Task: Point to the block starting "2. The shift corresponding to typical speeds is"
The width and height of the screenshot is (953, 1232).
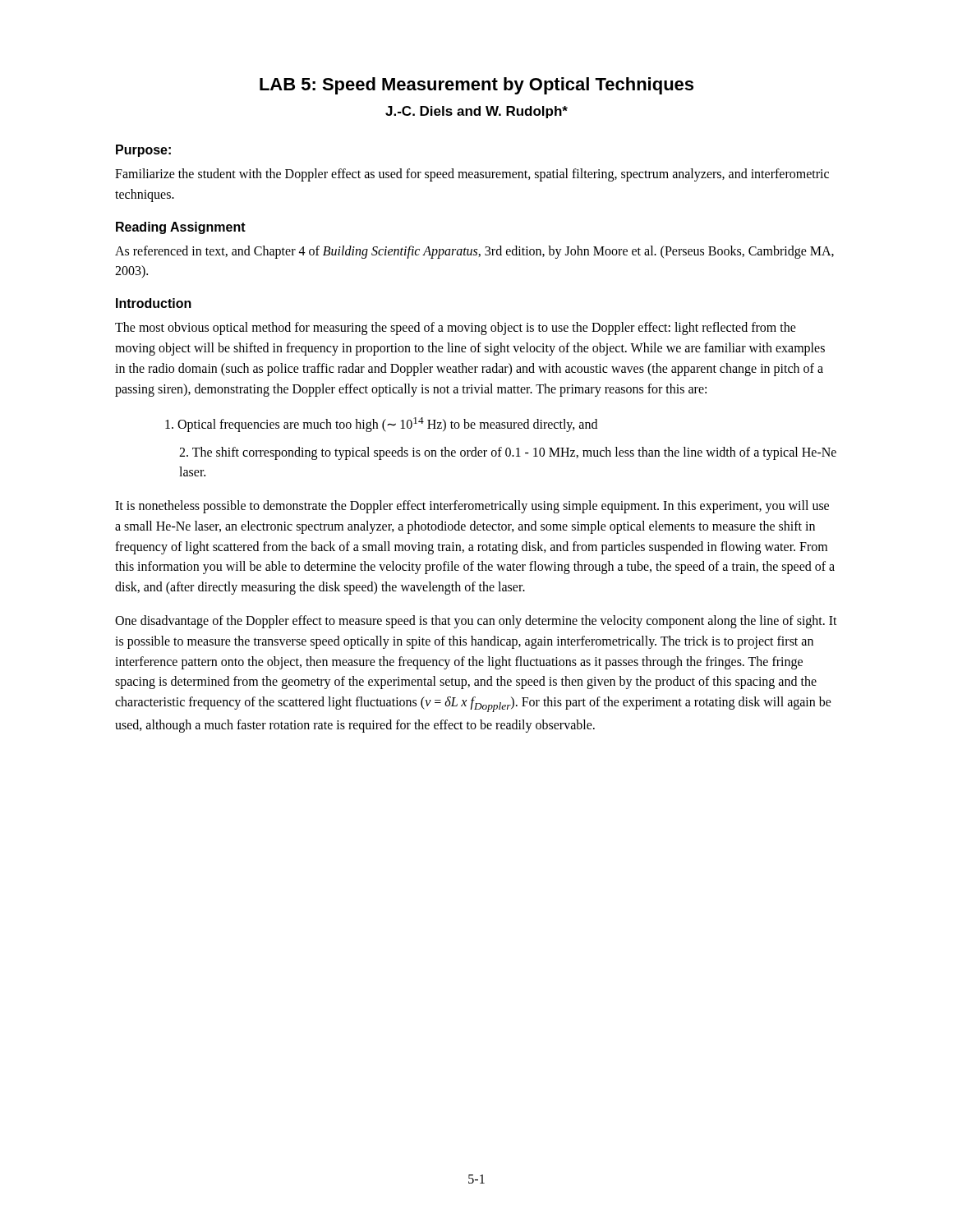Action: (x=508, y=462)
